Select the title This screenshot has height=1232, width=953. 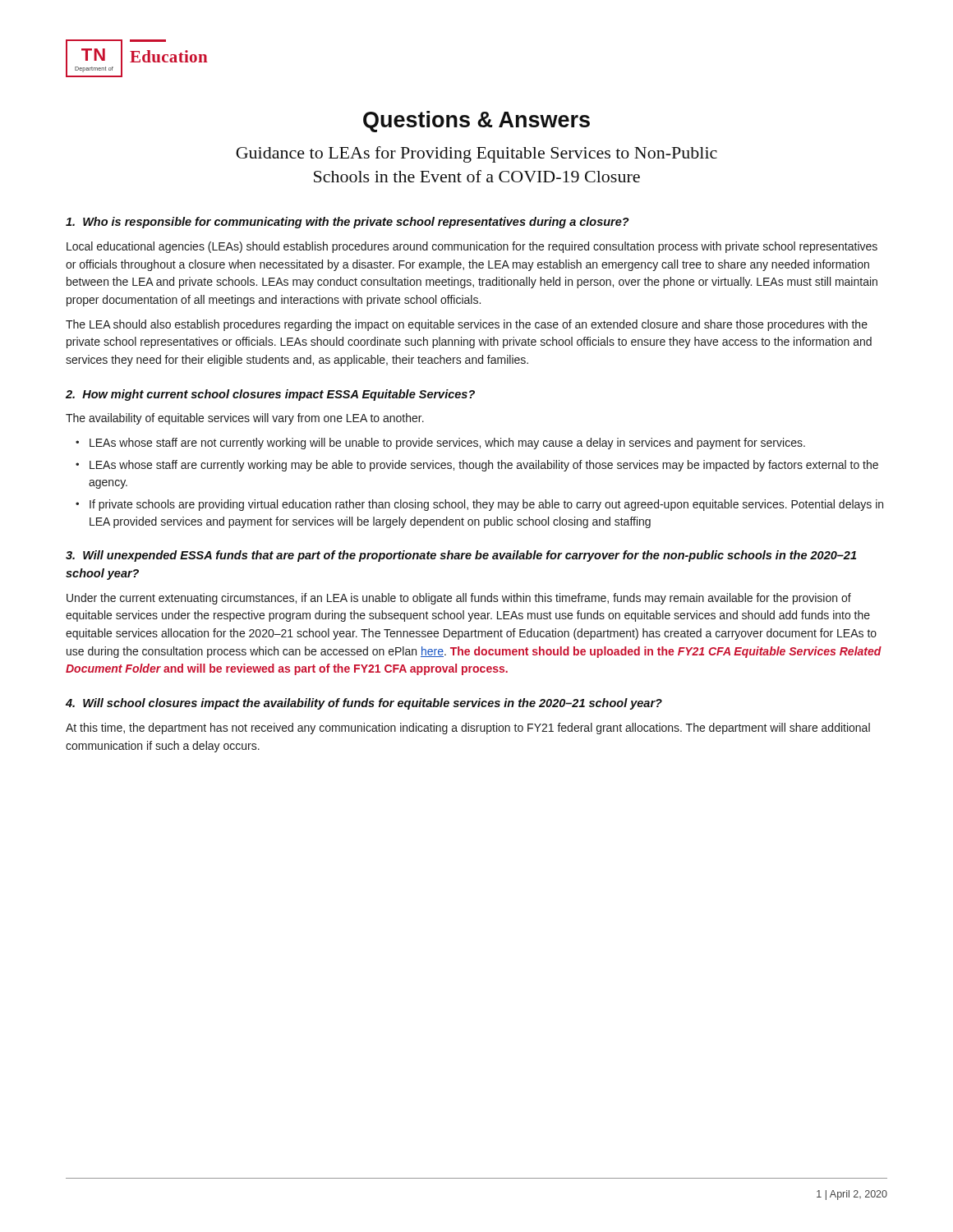(476, 120)
